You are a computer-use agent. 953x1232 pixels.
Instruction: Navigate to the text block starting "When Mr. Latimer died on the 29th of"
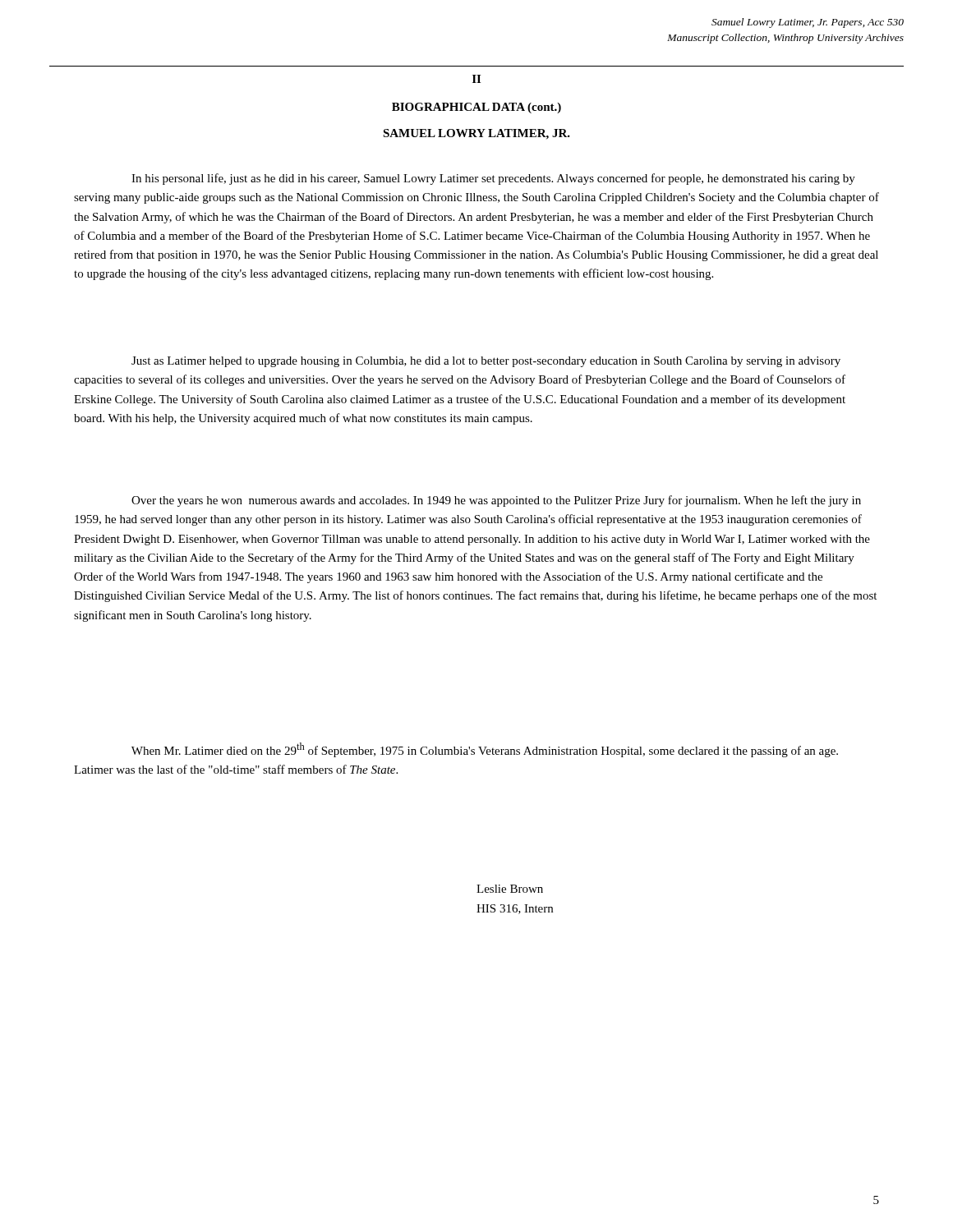[x=456, y=759]
